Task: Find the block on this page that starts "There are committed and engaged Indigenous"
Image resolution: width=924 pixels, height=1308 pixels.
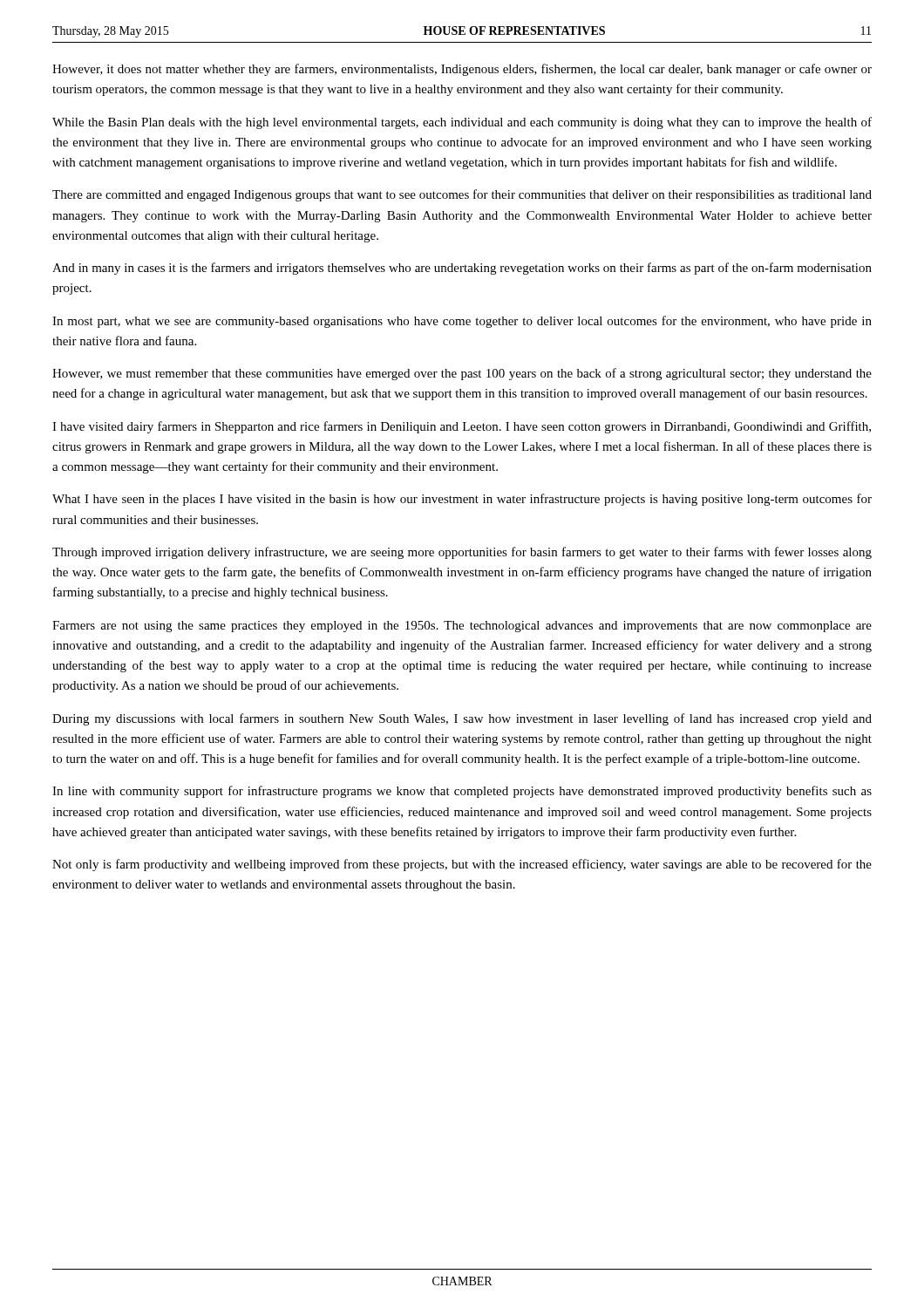Action: (462, 215)
